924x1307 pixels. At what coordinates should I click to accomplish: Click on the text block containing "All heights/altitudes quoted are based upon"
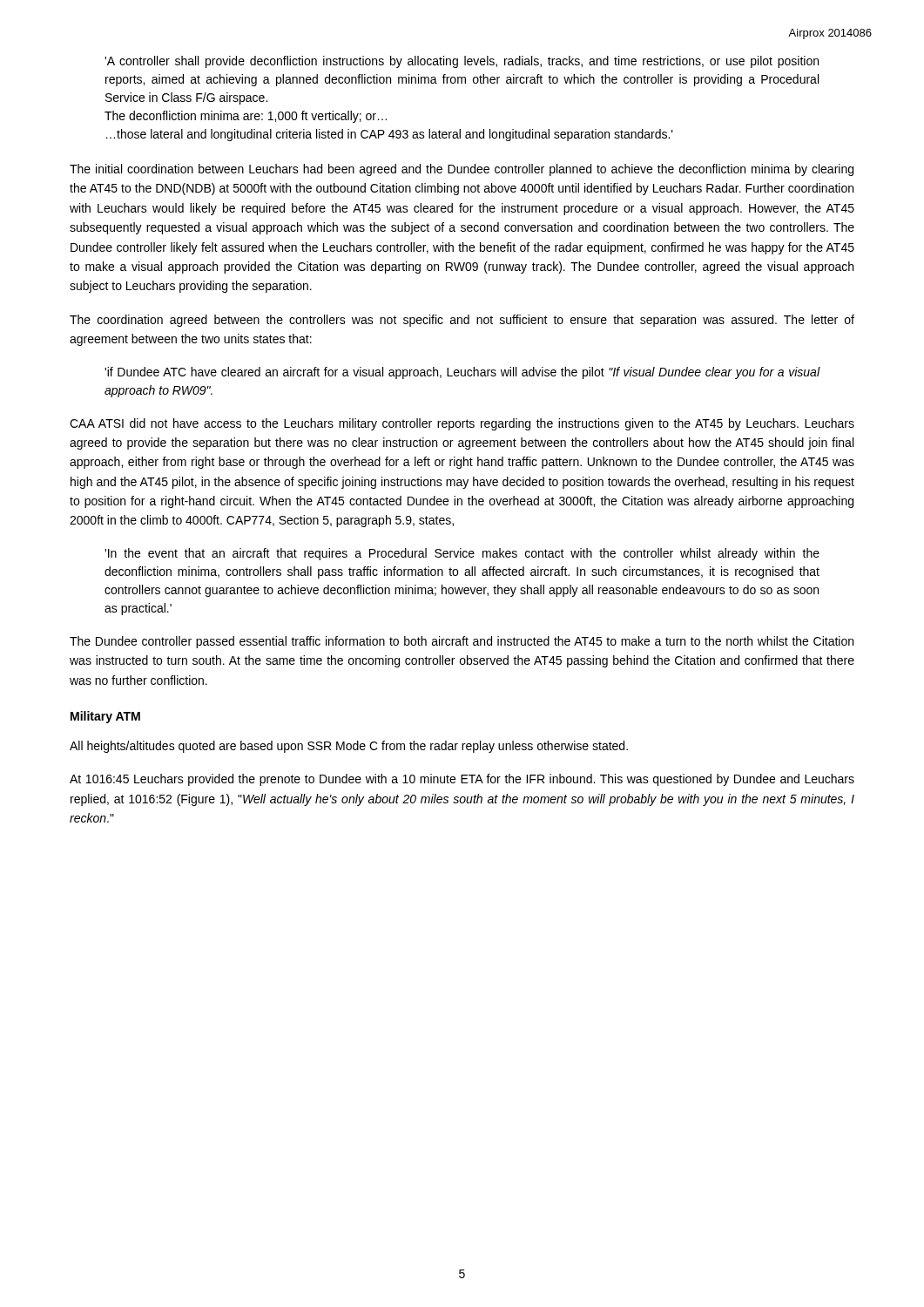pyautogui.click(x=349, y=746)
